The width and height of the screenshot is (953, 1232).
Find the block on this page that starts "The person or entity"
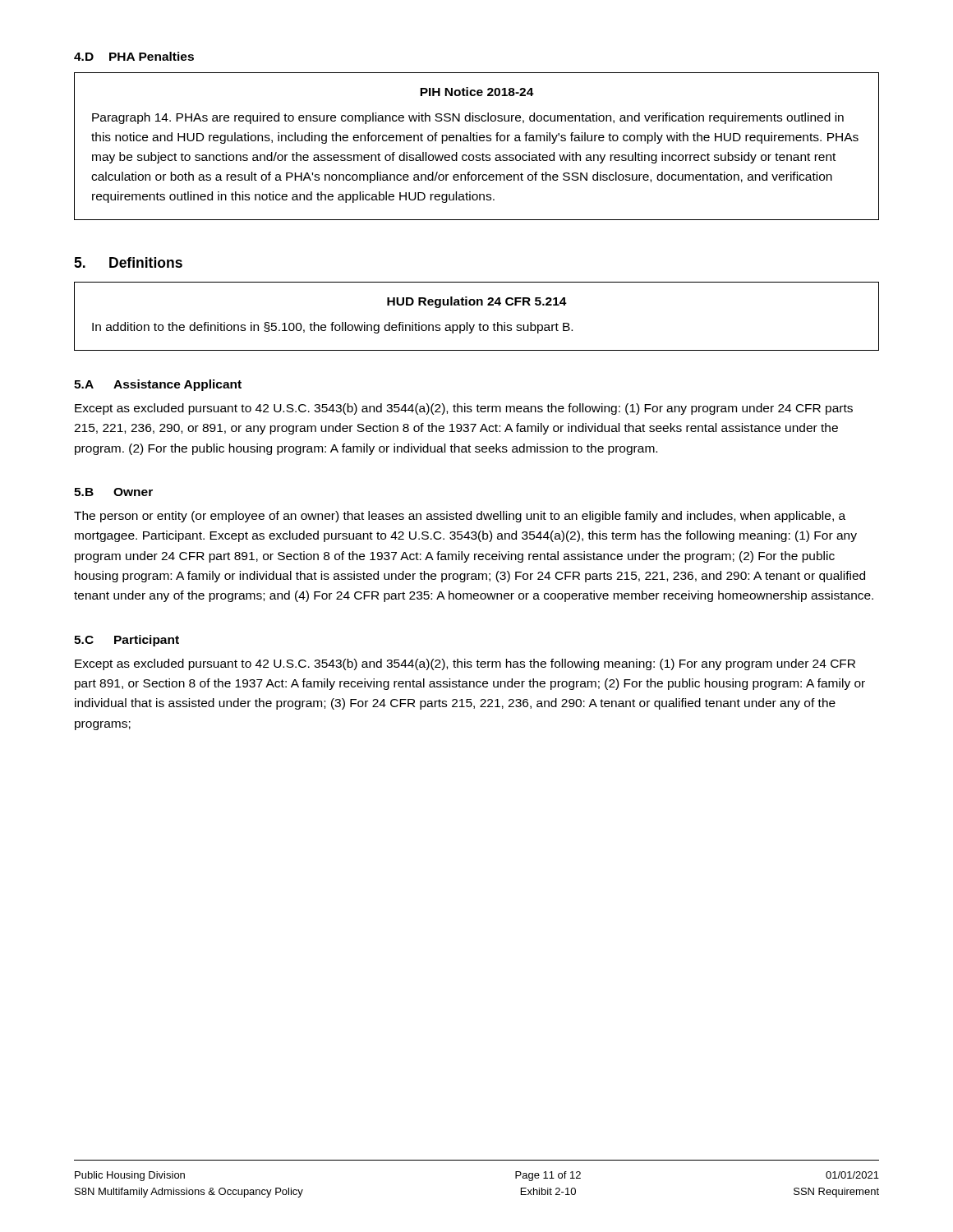click(x=476, y=556)
